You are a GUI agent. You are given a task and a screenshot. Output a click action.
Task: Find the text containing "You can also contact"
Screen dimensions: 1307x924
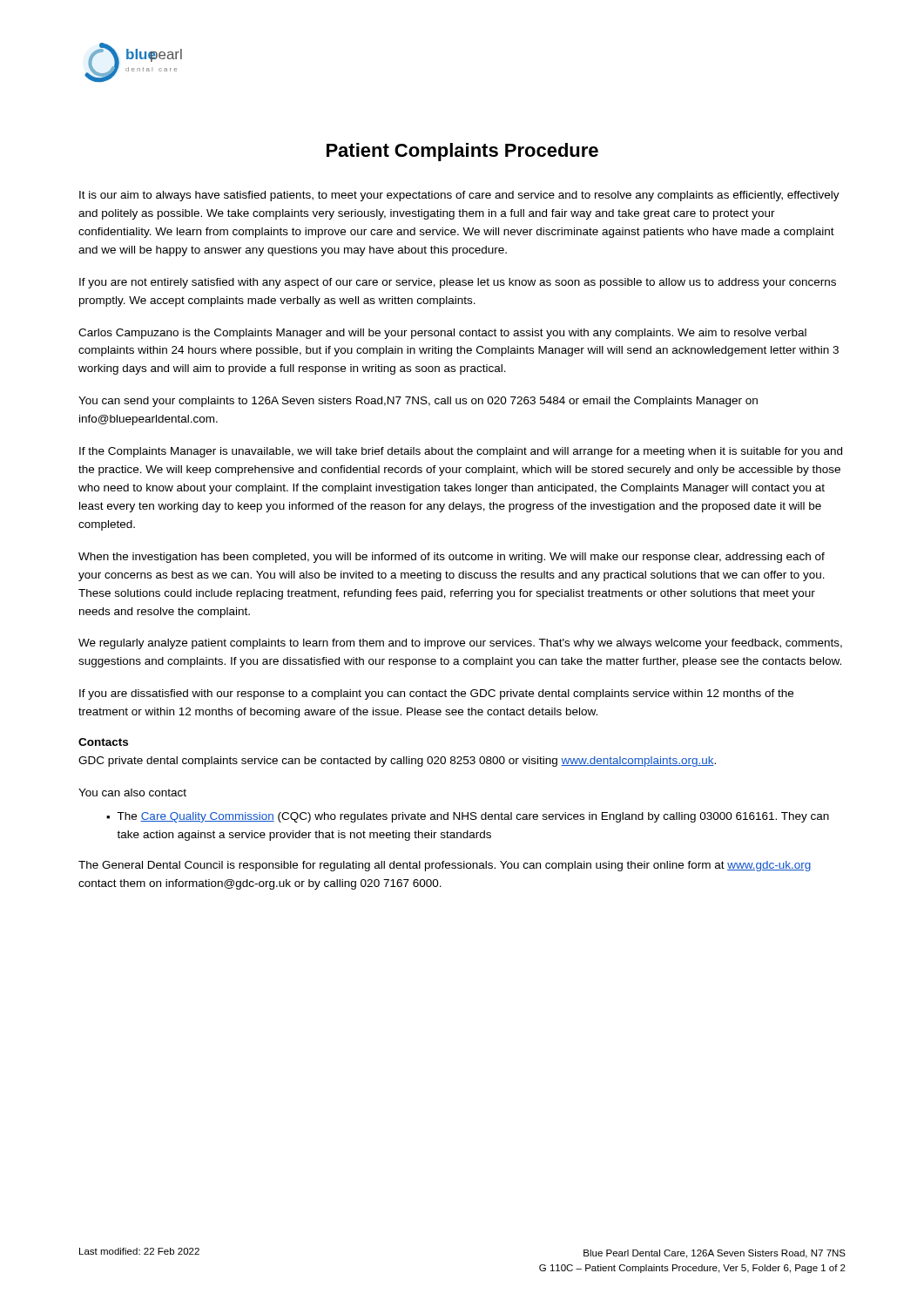pos(132,793)
